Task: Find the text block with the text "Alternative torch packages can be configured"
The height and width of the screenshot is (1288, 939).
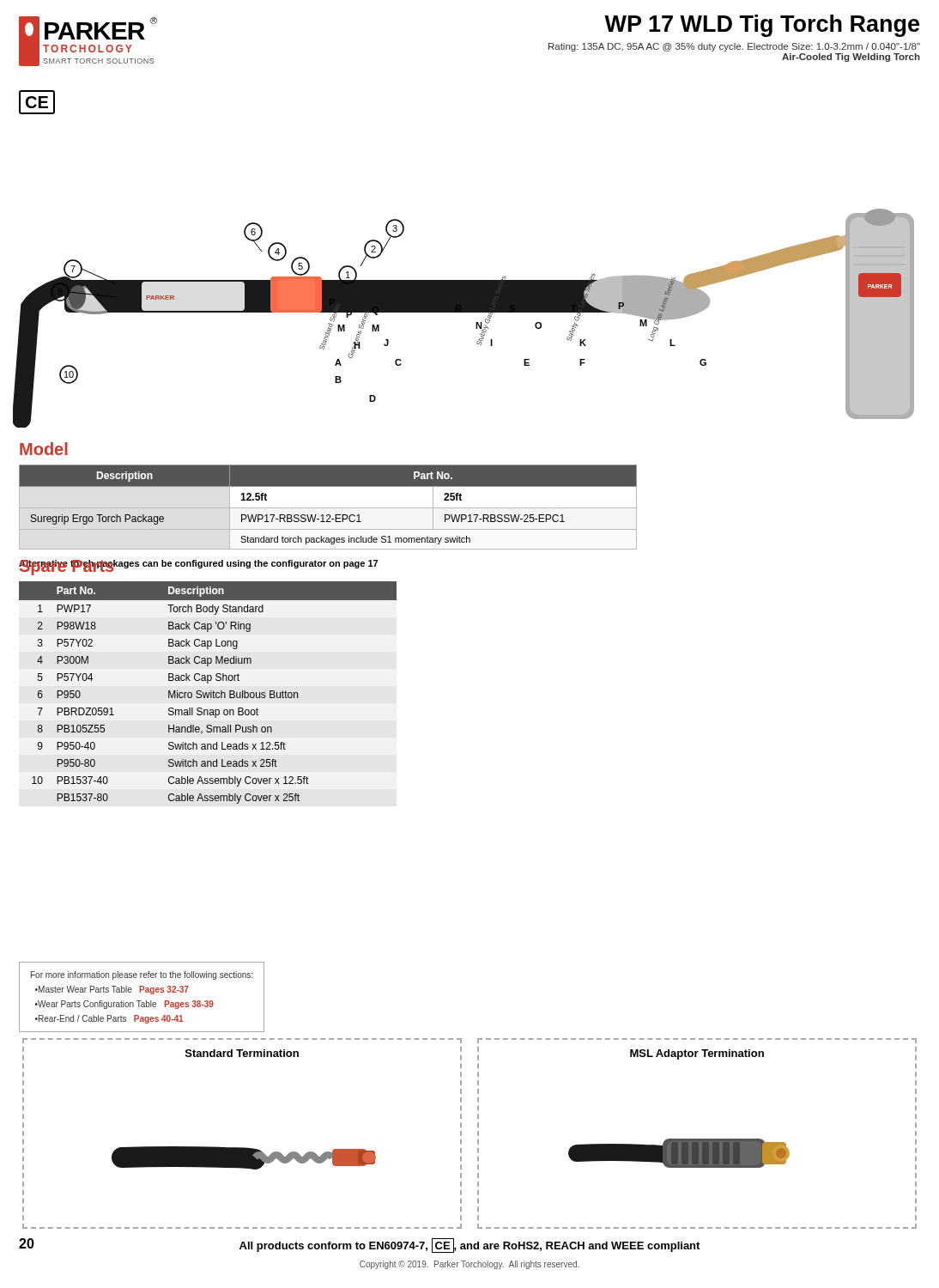Action: pyautogui.click(x=199, y=563)
